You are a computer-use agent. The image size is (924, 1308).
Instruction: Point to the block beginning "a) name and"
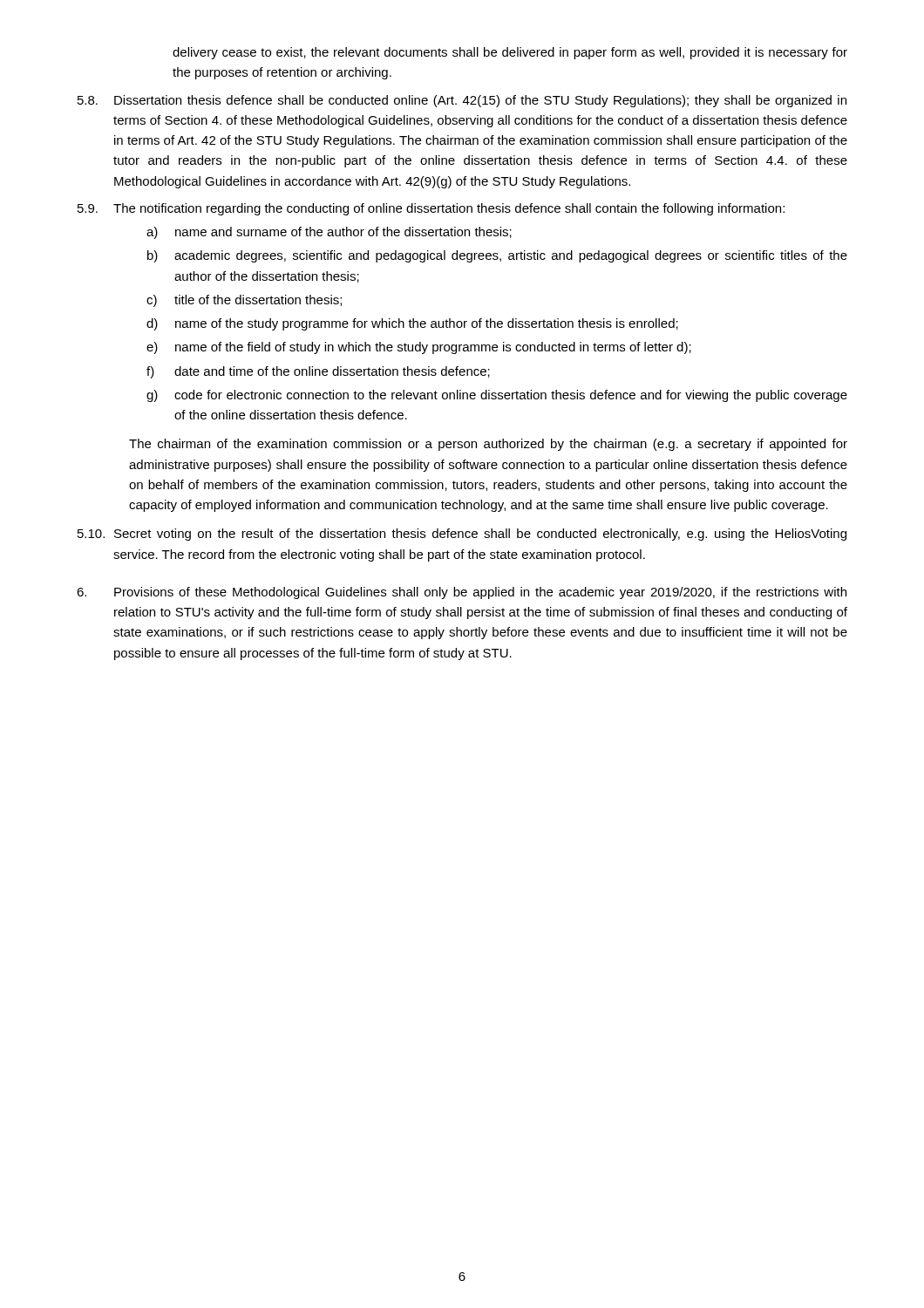pos(497,232)
